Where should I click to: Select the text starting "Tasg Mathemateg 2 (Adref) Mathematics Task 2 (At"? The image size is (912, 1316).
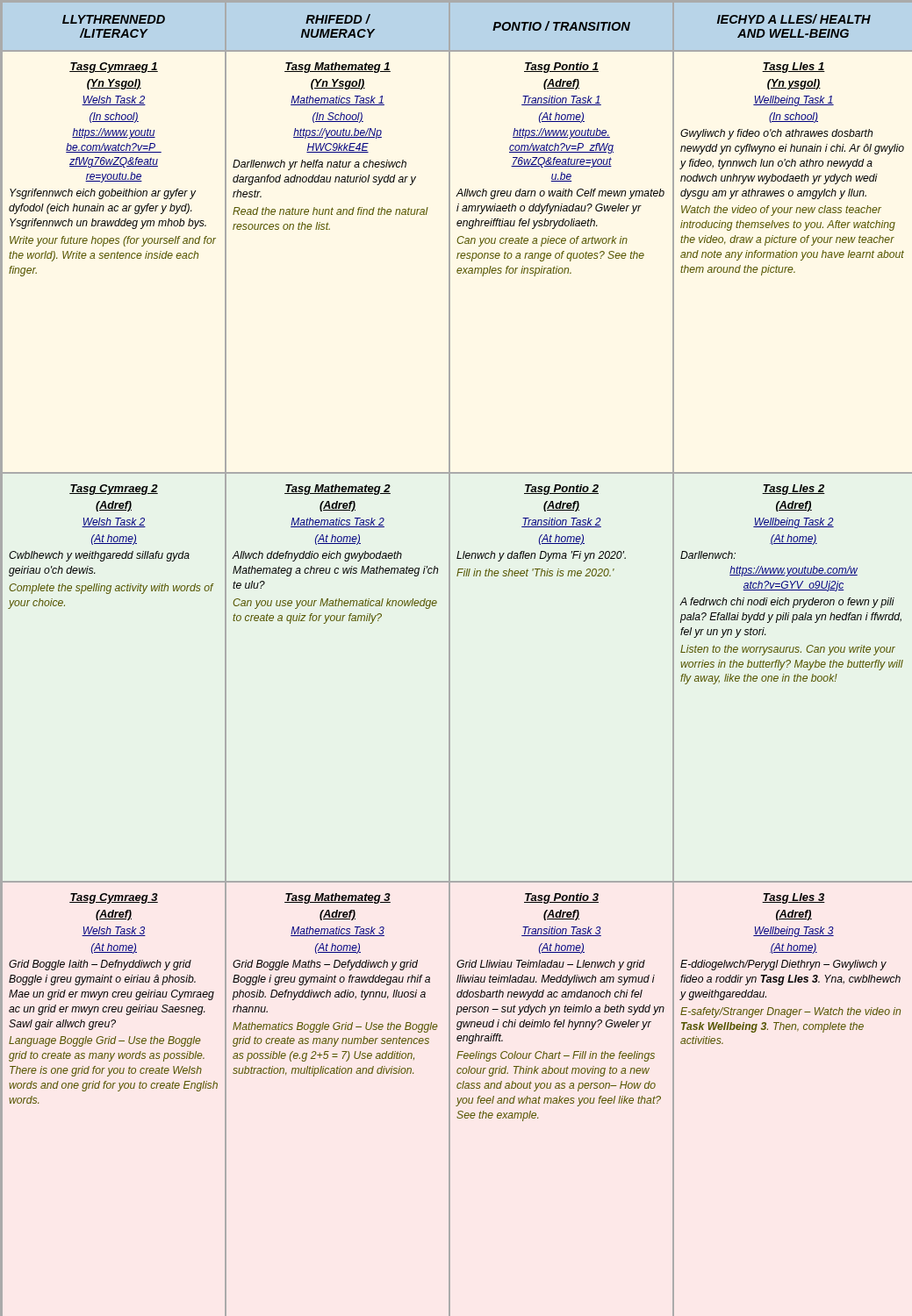coord(338,553)
